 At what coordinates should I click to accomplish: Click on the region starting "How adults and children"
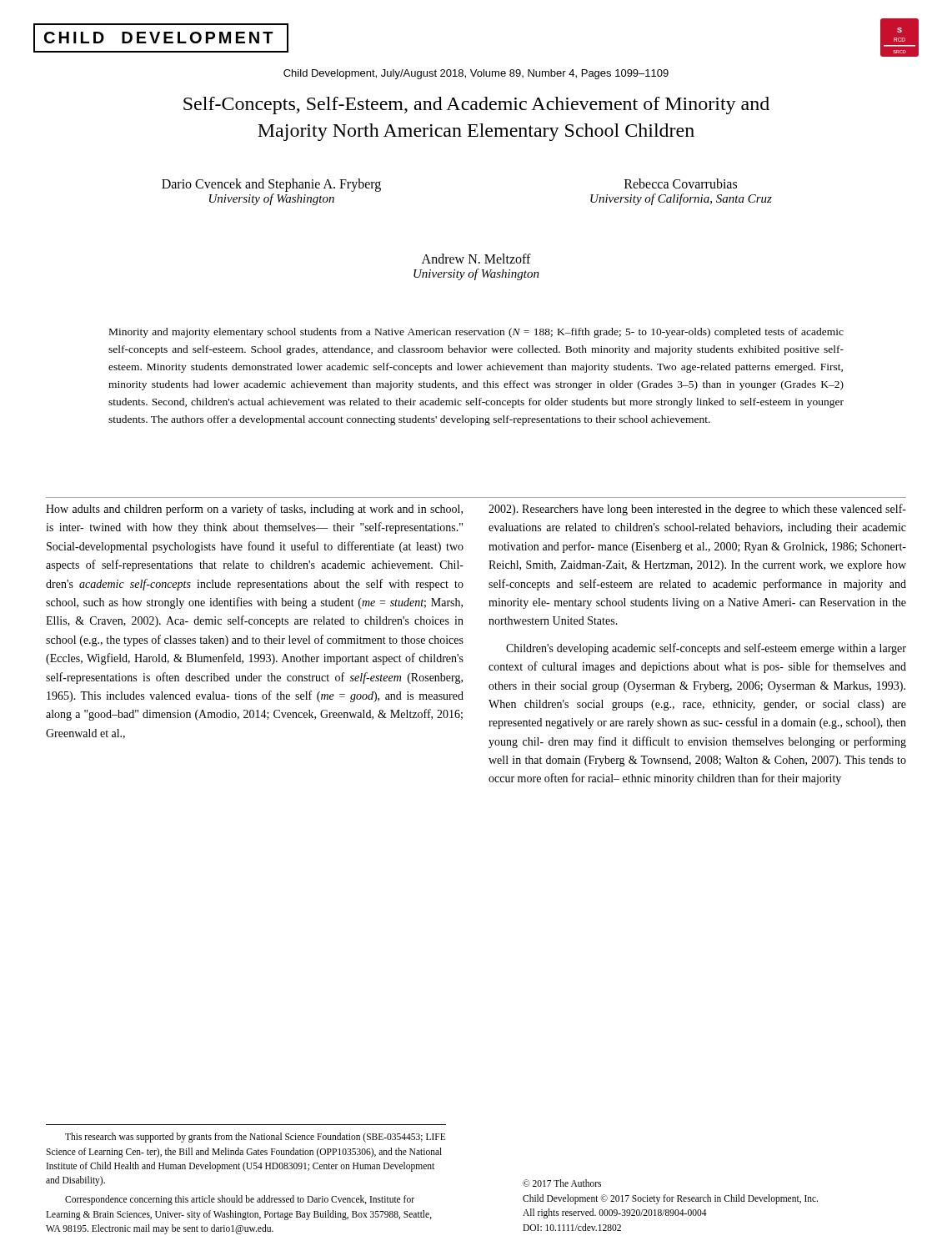[255, 622]
